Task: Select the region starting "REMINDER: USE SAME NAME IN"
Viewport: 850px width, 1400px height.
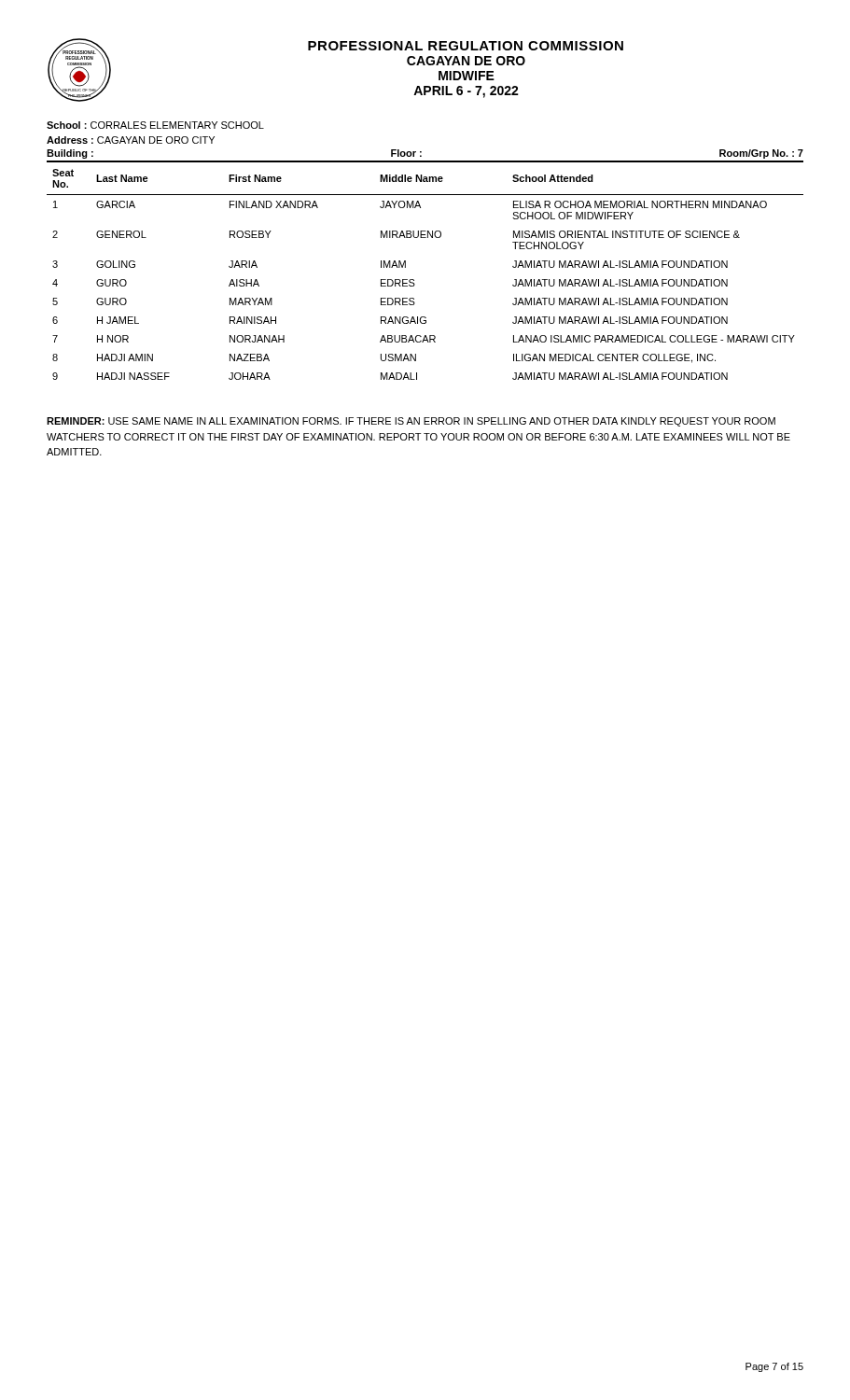Action: point(418,436)
